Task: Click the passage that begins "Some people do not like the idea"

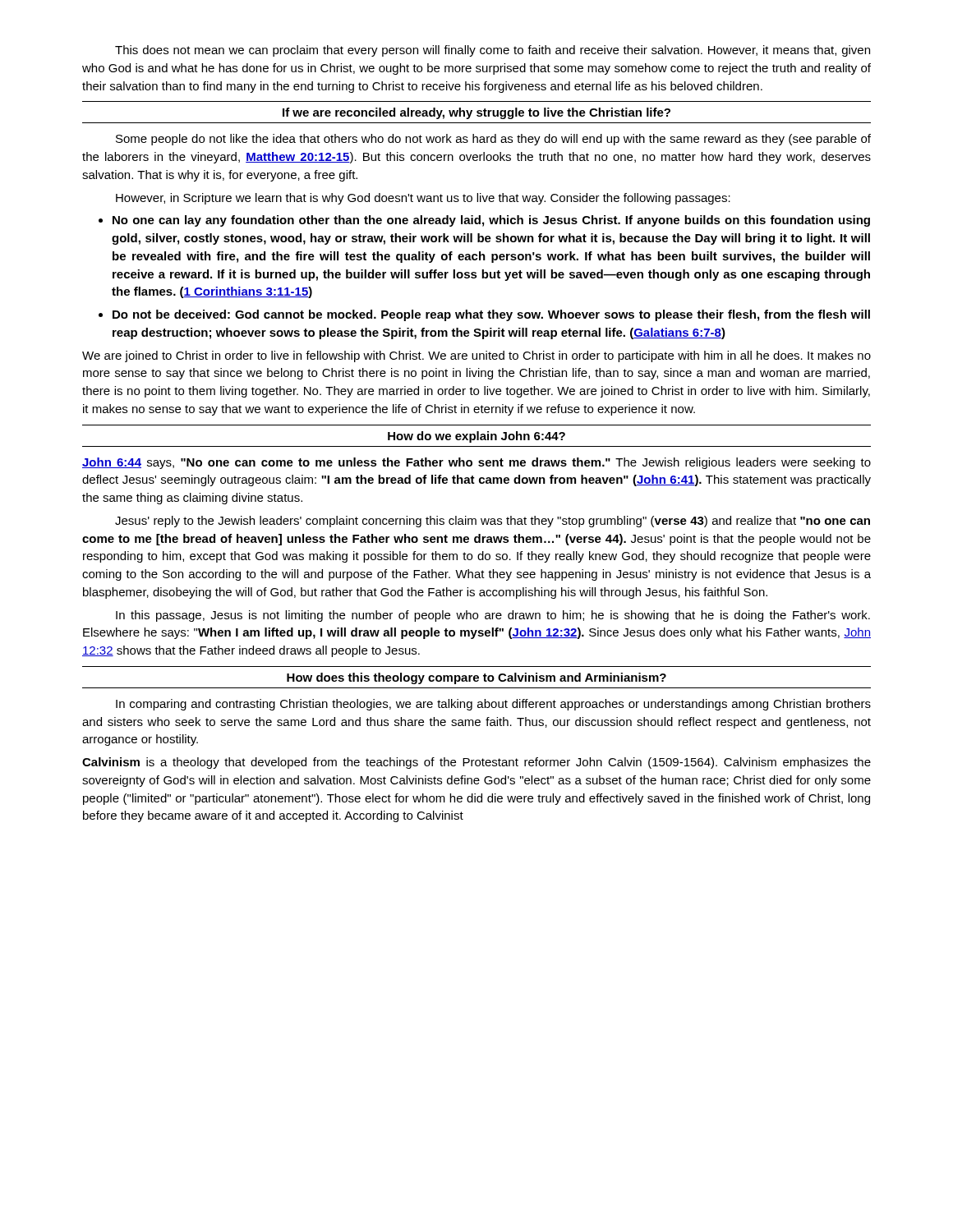Action: point(476,168)
